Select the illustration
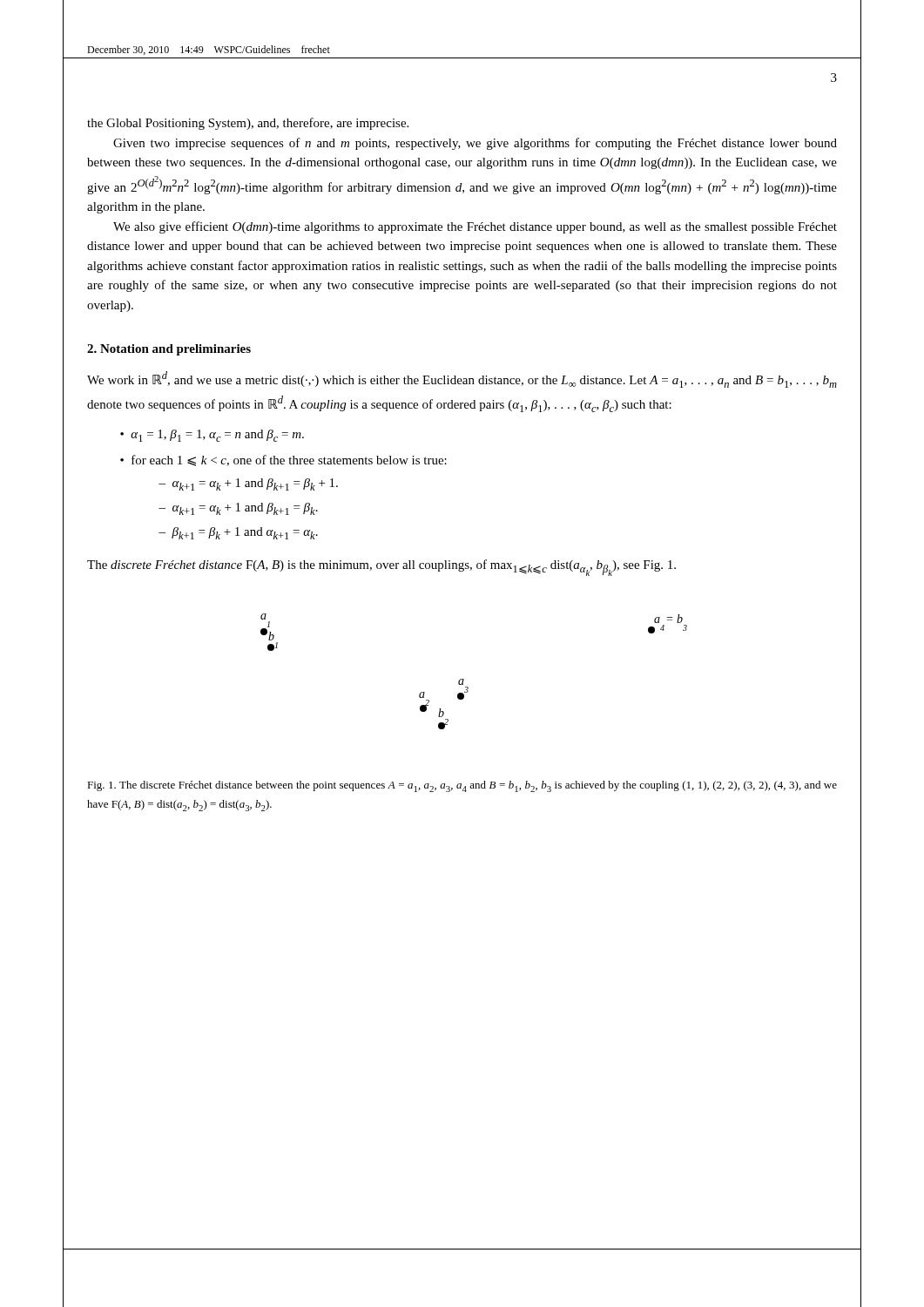Viewport: 924px width, 1307px height. point(462,682)
